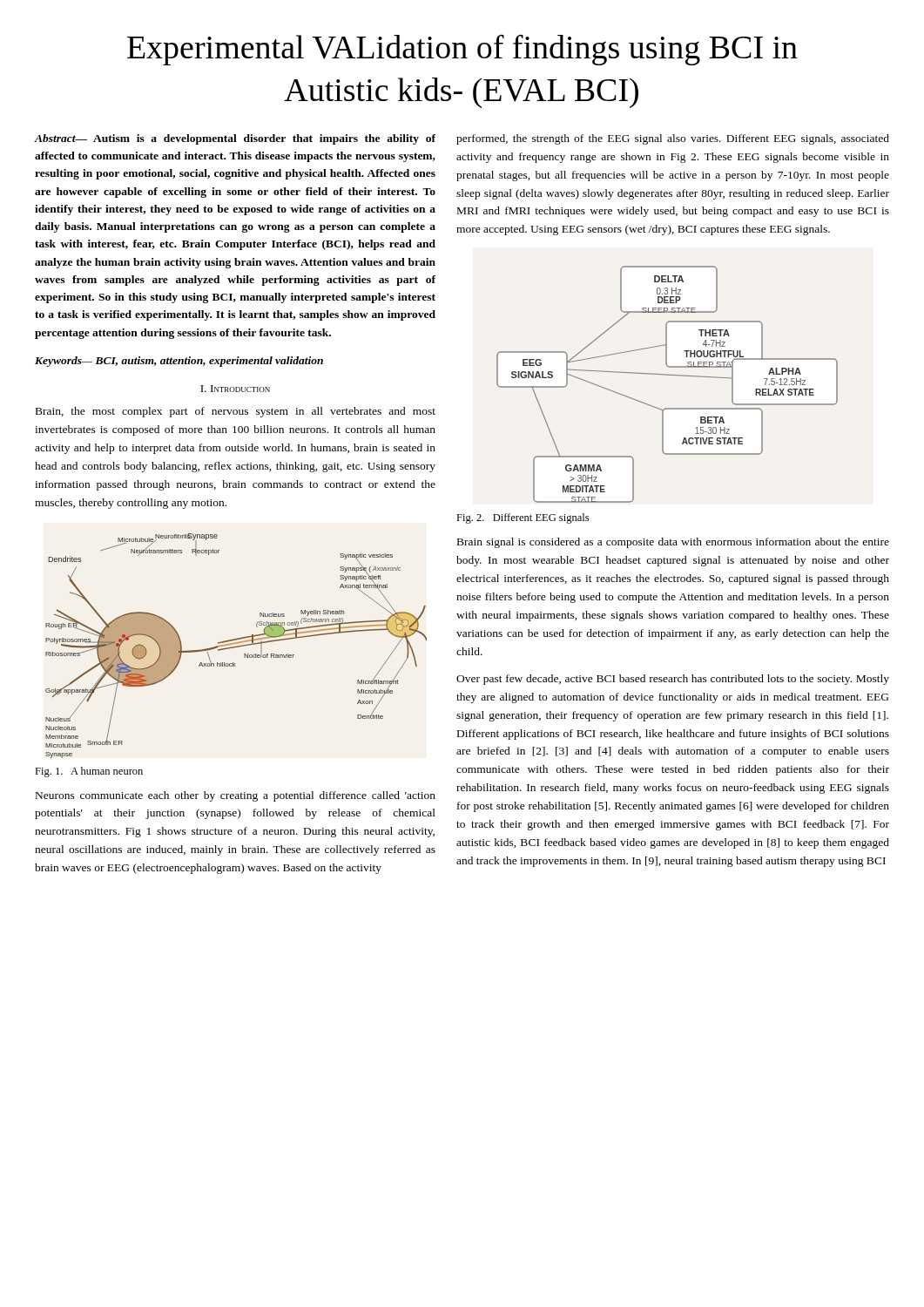
Task: Find the title on this page that starts "Experimental VALidation of findings"
Action: (462, 69)
